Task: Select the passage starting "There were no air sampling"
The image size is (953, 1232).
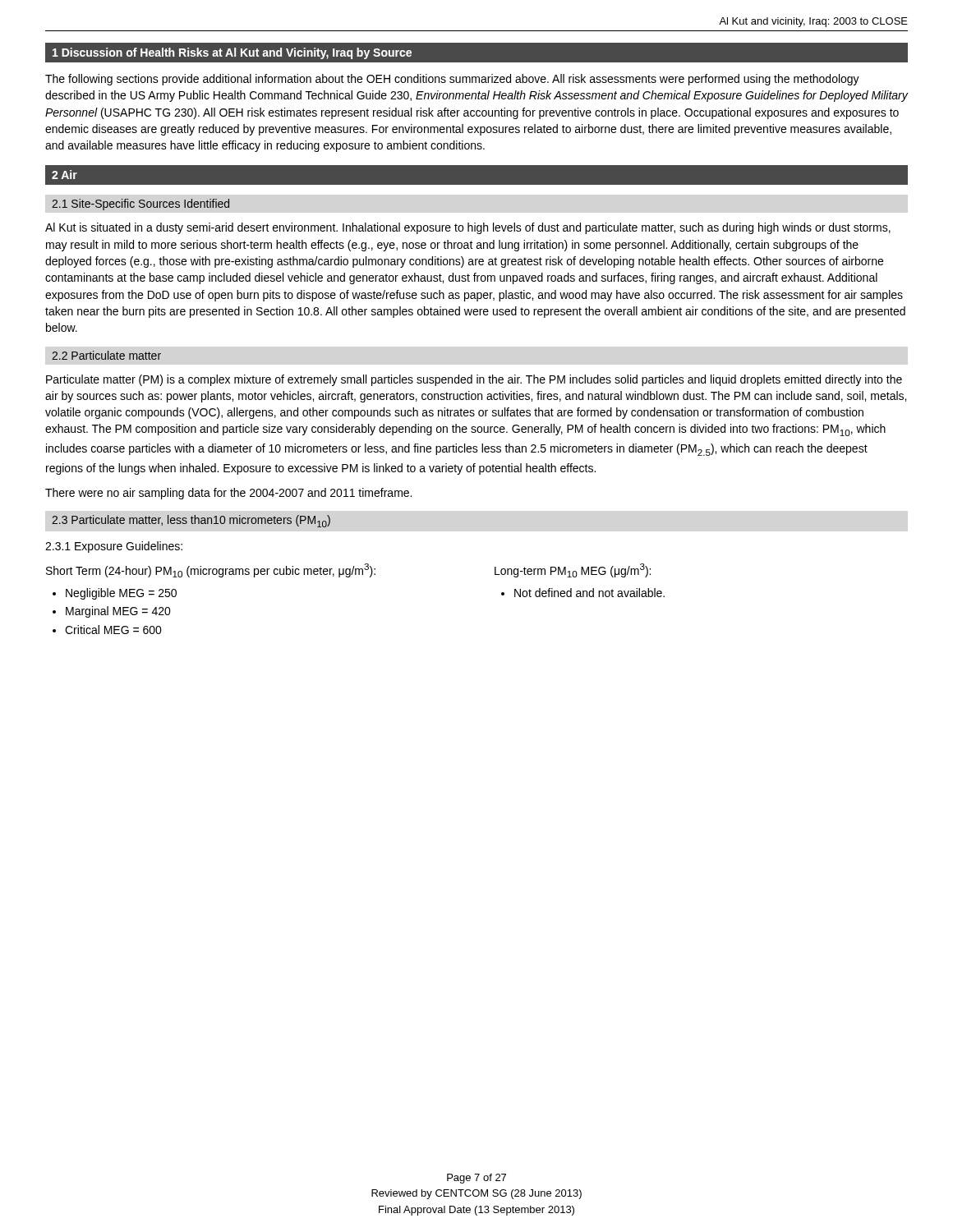Action: pyautogui.click(x=229, y=493)
